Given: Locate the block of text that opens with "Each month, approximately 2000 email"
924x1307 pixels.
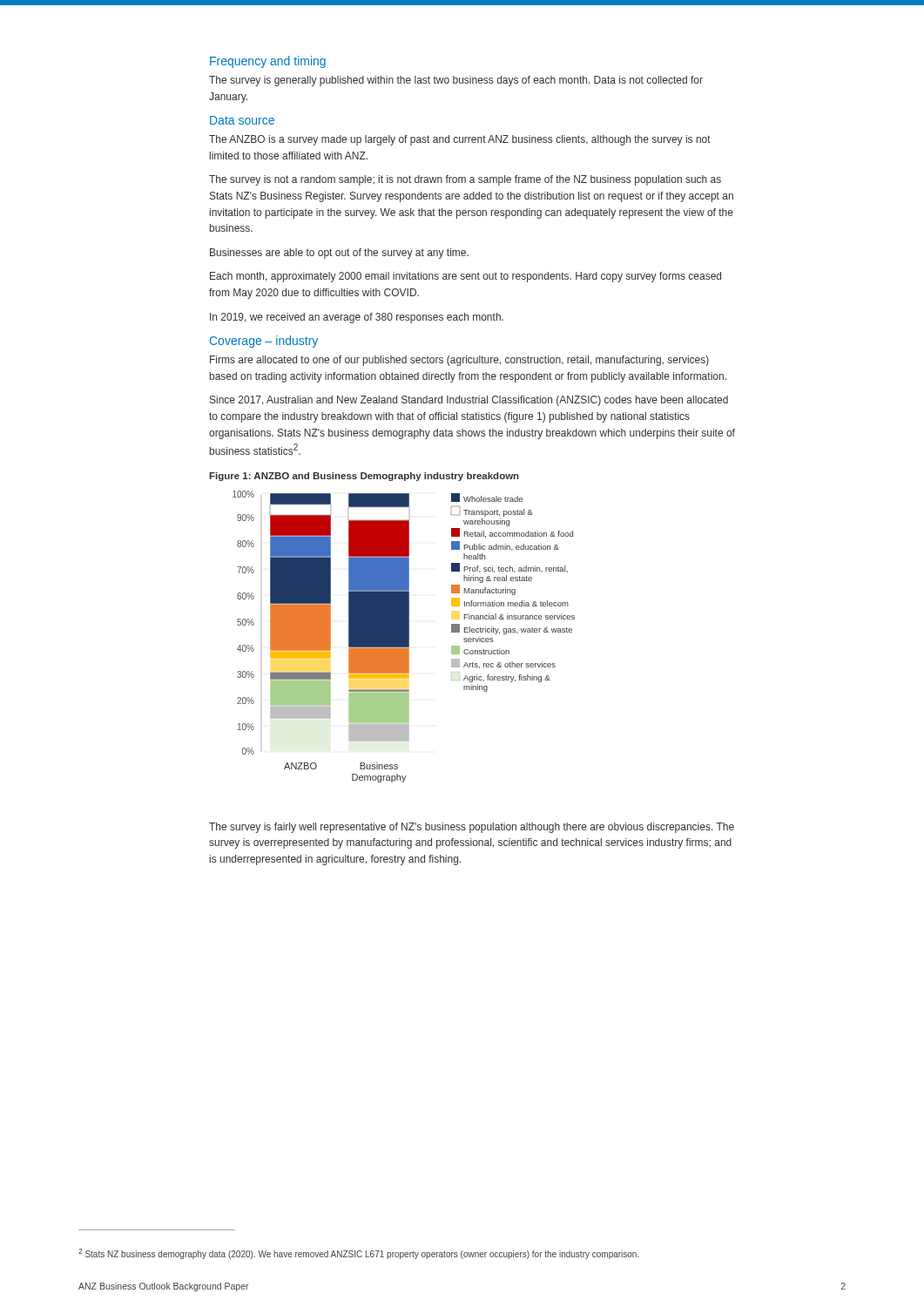Looking at the screenshot, I should pyautogui.click(x=465, y=285).
